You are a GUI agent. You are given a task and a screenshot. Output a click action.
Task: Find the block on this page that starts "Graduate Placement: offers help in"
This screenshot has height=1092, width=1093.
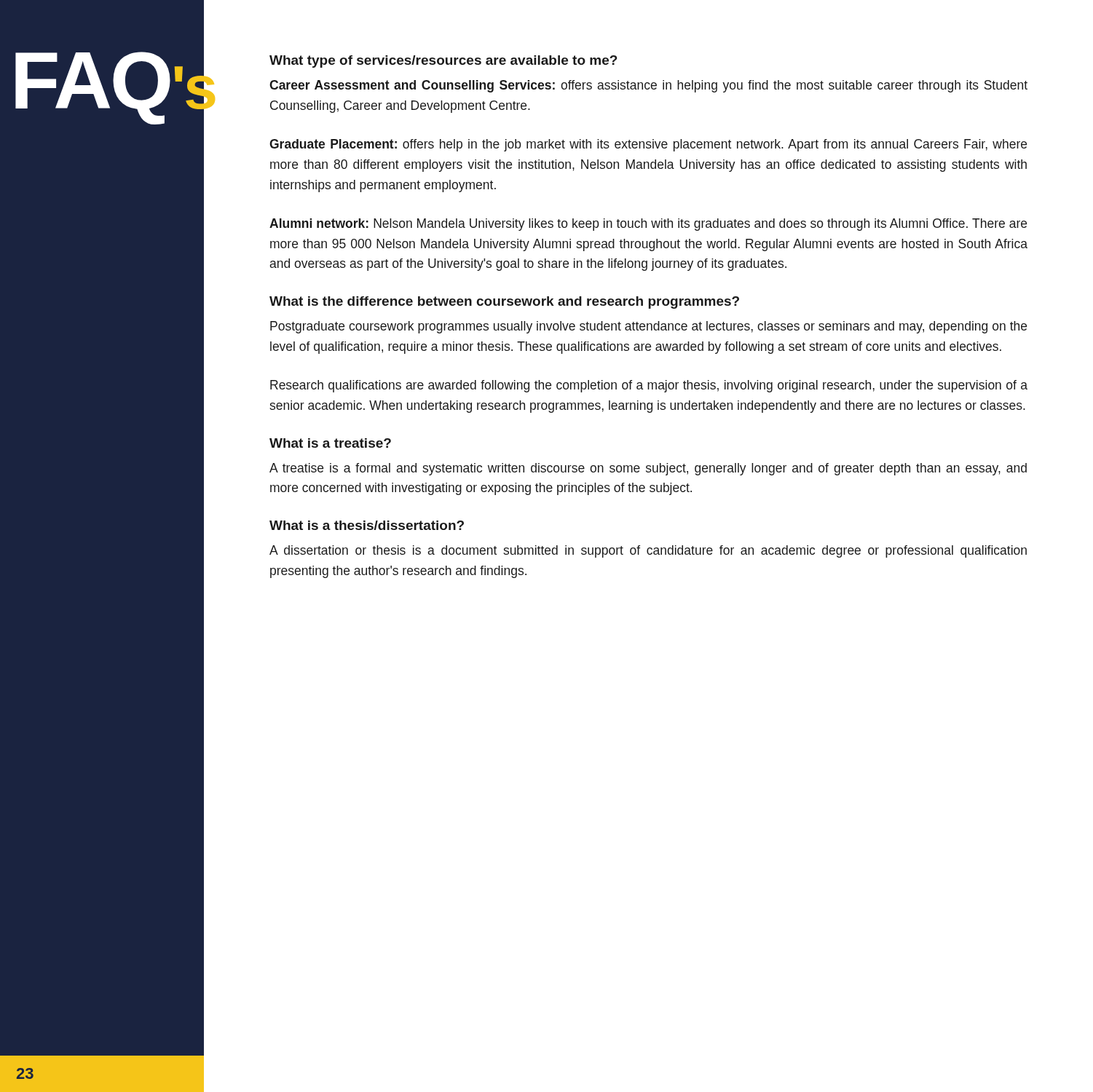point(648,164)
